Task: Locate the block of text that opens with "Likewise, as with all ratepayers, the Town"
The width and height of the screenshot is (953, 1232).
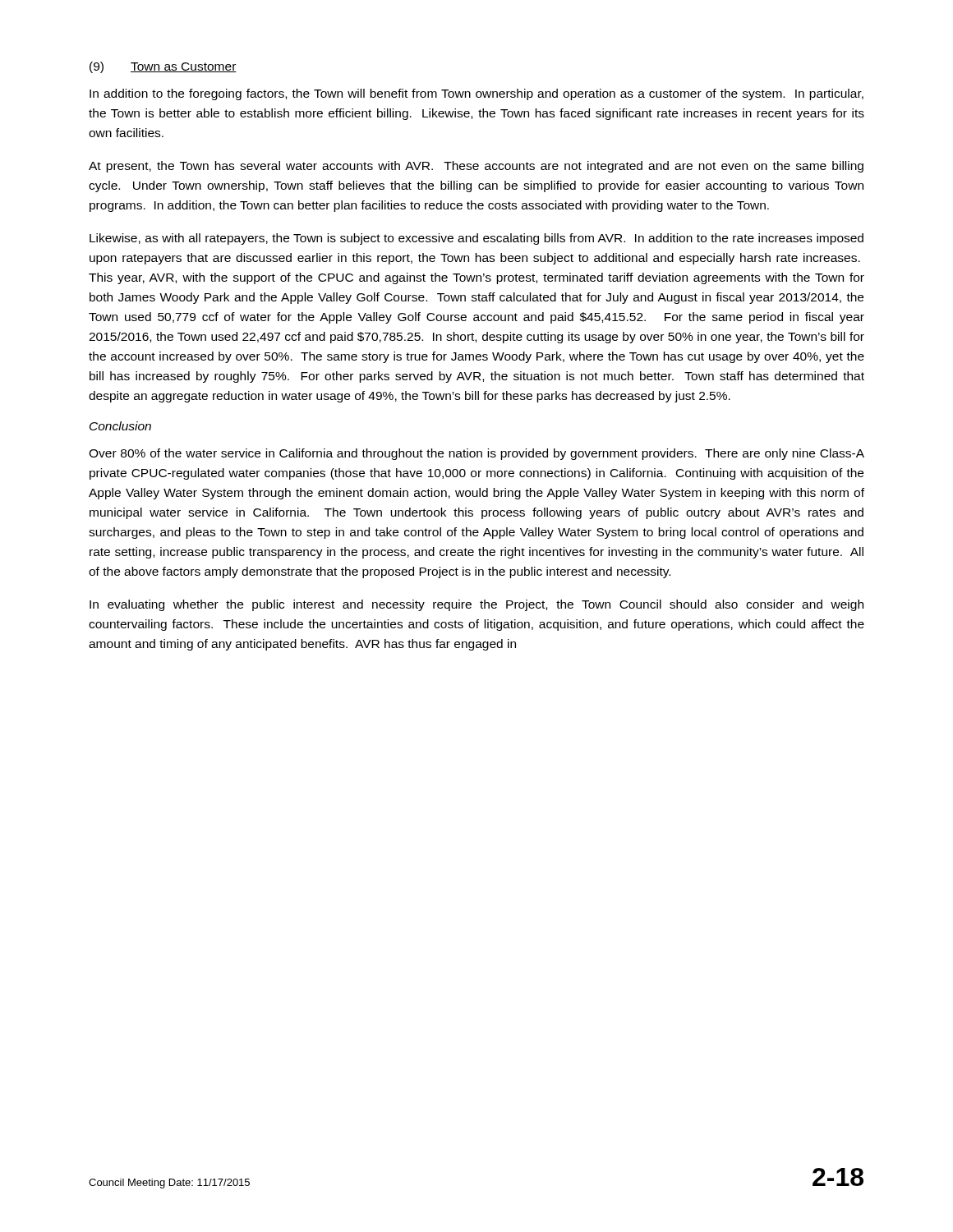Action: [x=476, y=317]
